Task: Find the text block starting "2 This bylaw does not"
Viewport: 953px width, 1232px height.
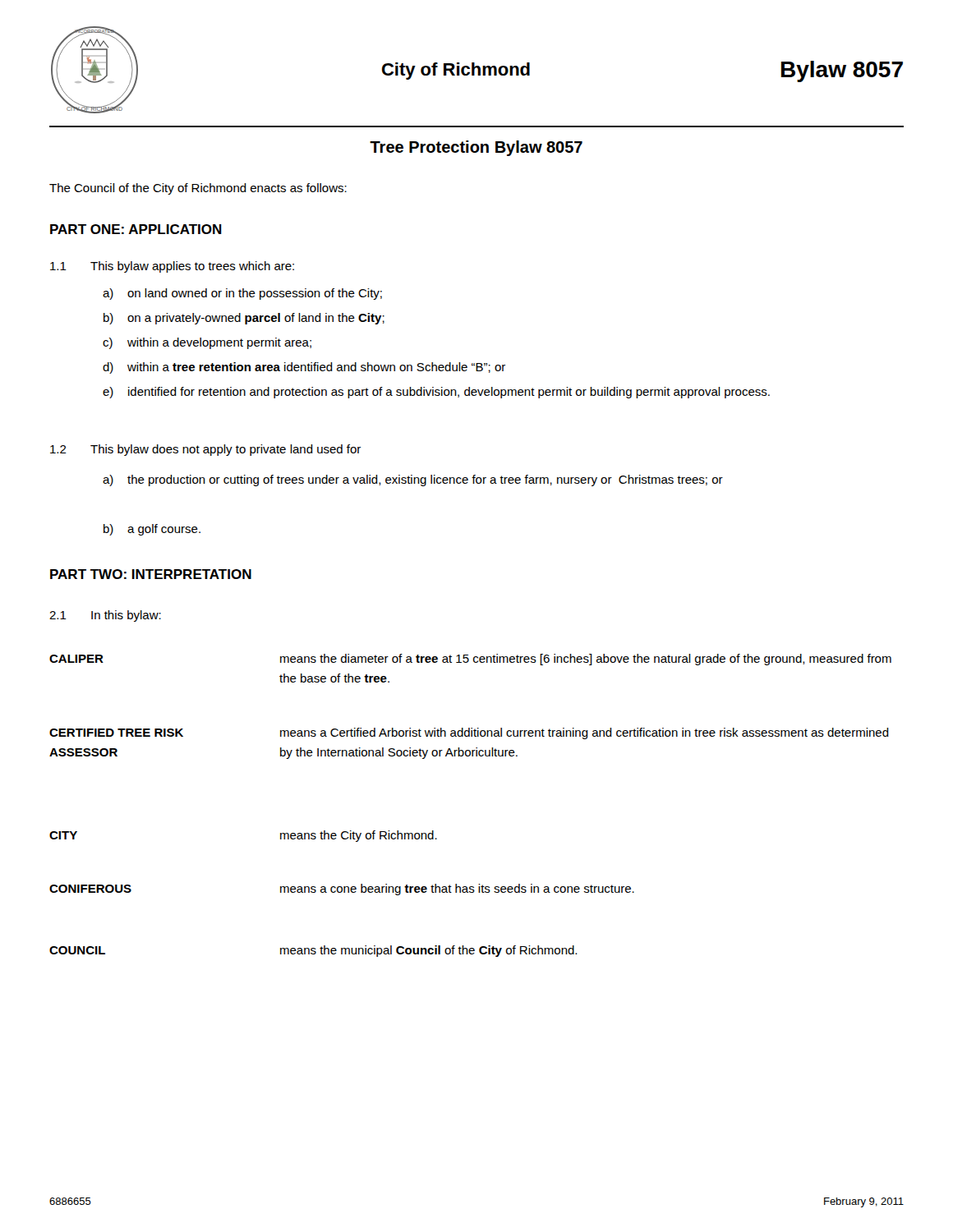Action: tap(205, 449)
